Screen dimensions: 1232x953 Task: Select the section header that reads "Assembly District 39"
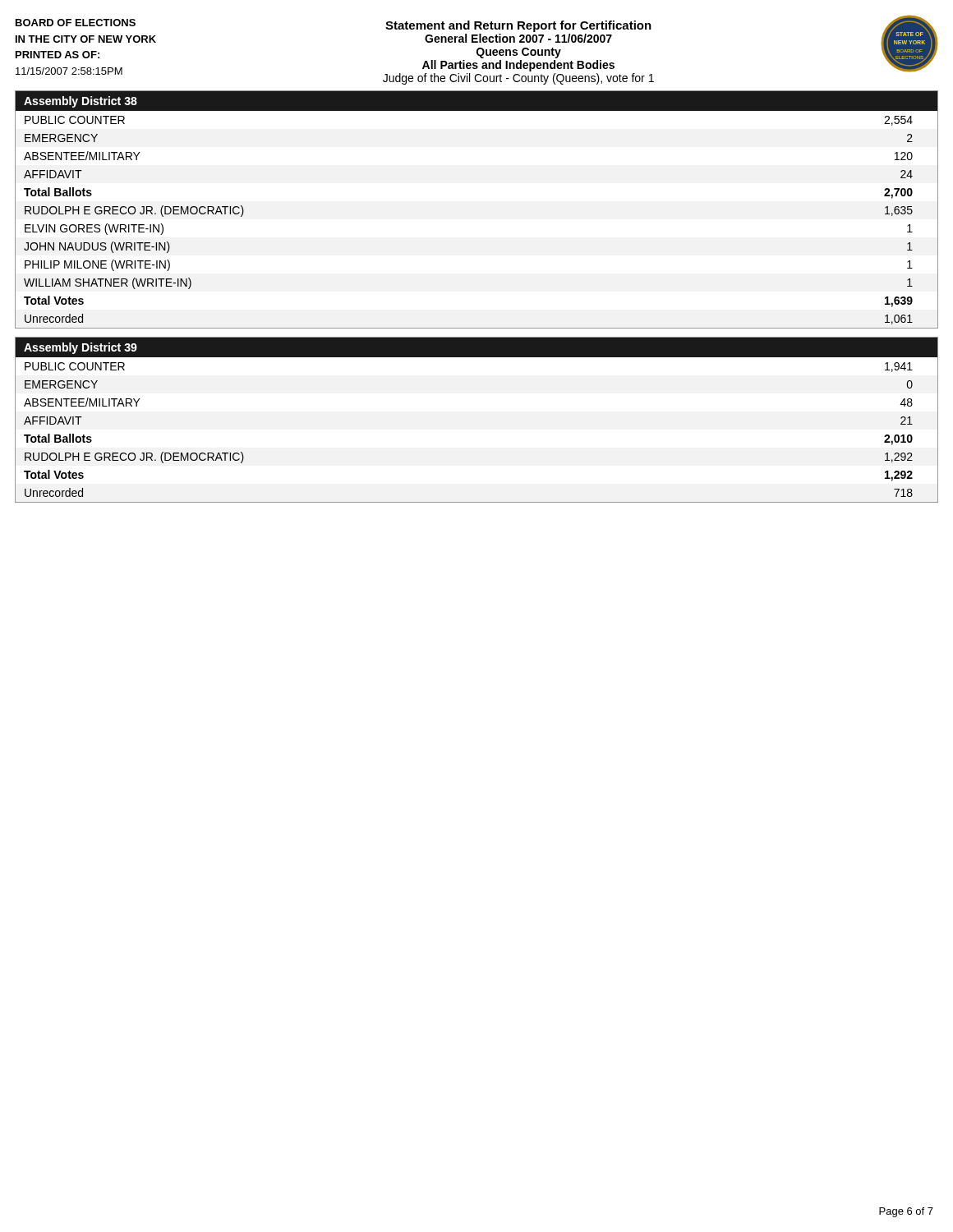click(x=80, y=347)
